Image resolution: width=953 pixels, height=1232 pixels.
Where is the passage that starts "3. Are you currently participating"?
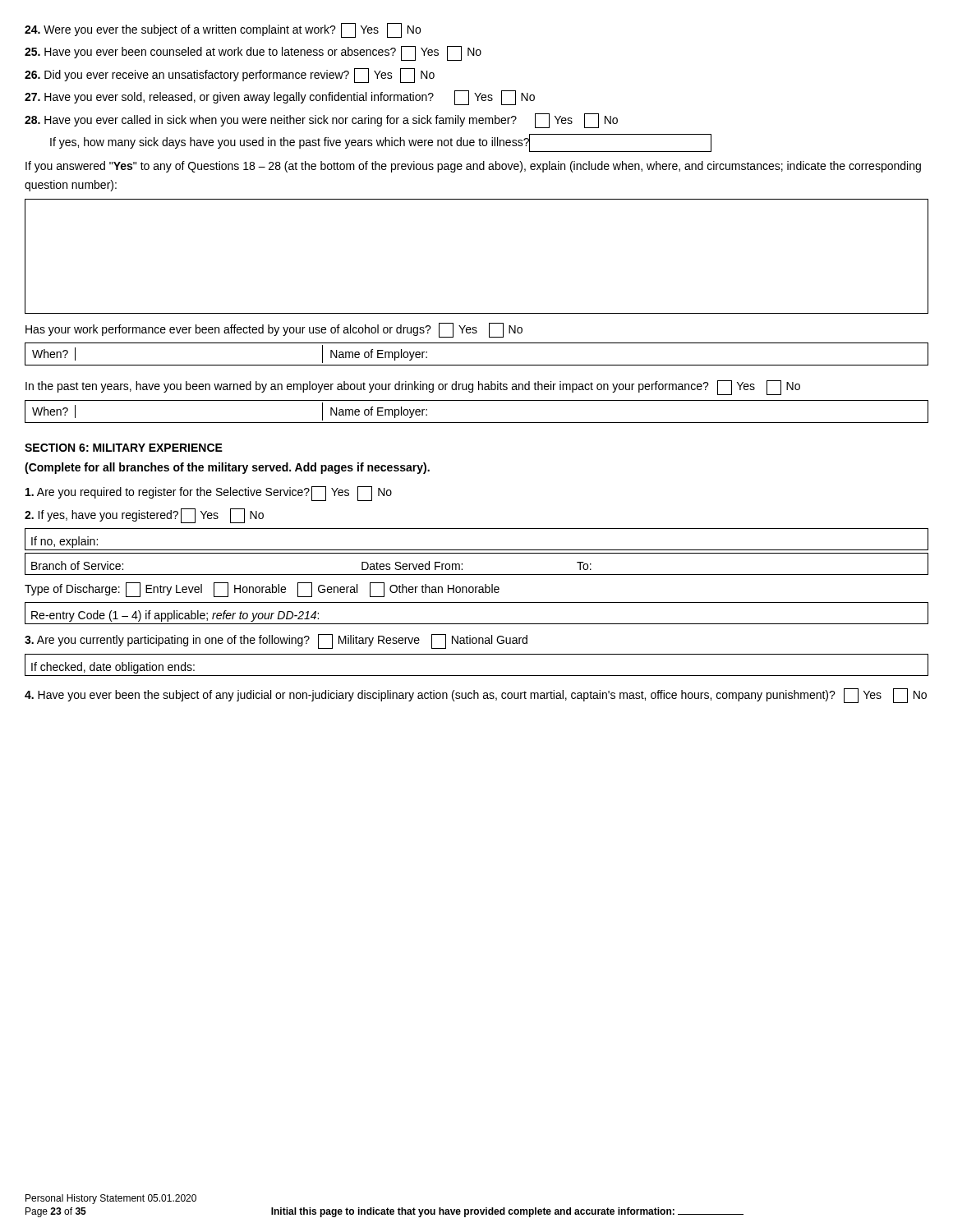[276, 641]
